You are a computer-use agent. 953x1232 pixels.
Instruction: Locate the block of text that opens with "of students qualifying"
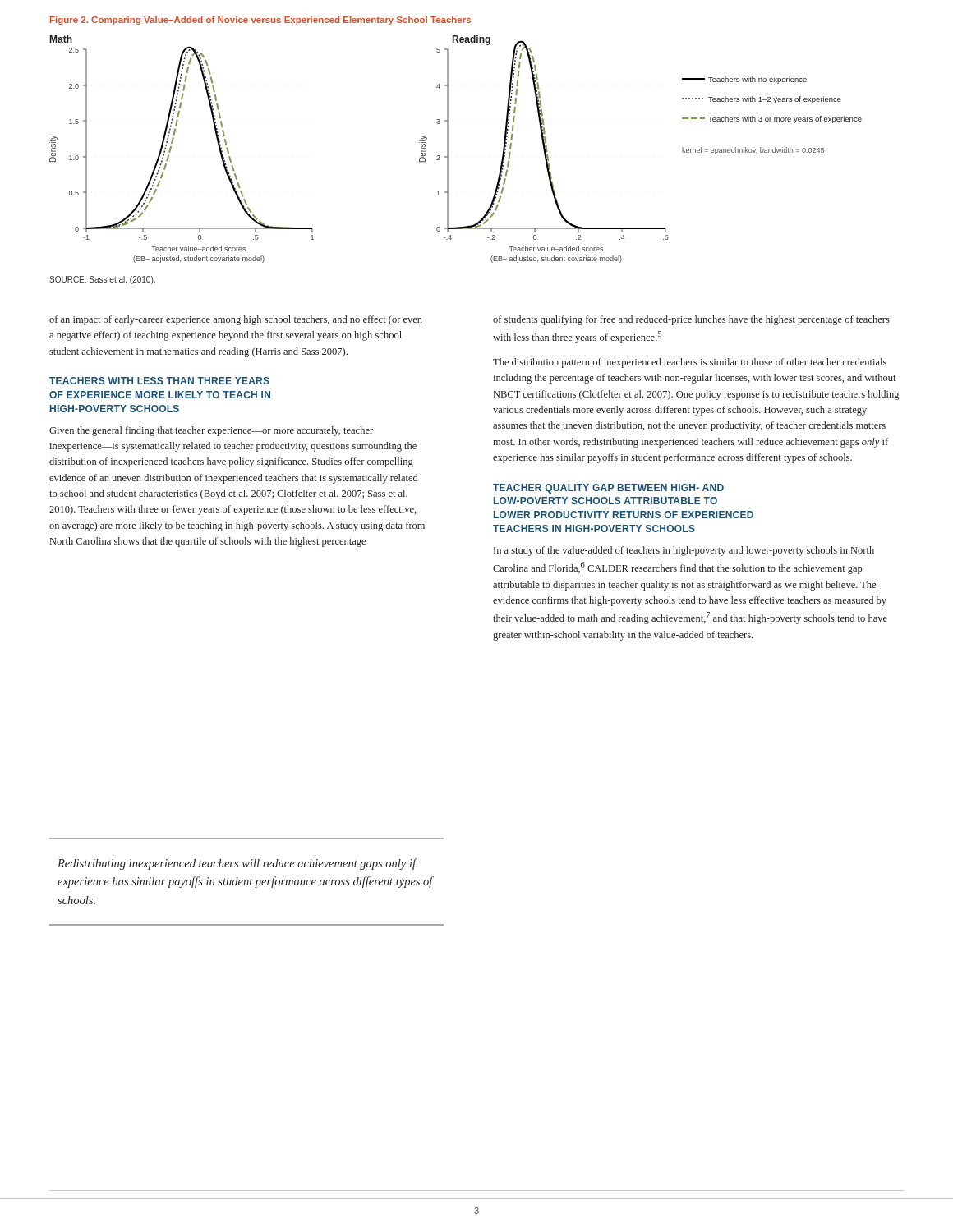tap(691, 329)
